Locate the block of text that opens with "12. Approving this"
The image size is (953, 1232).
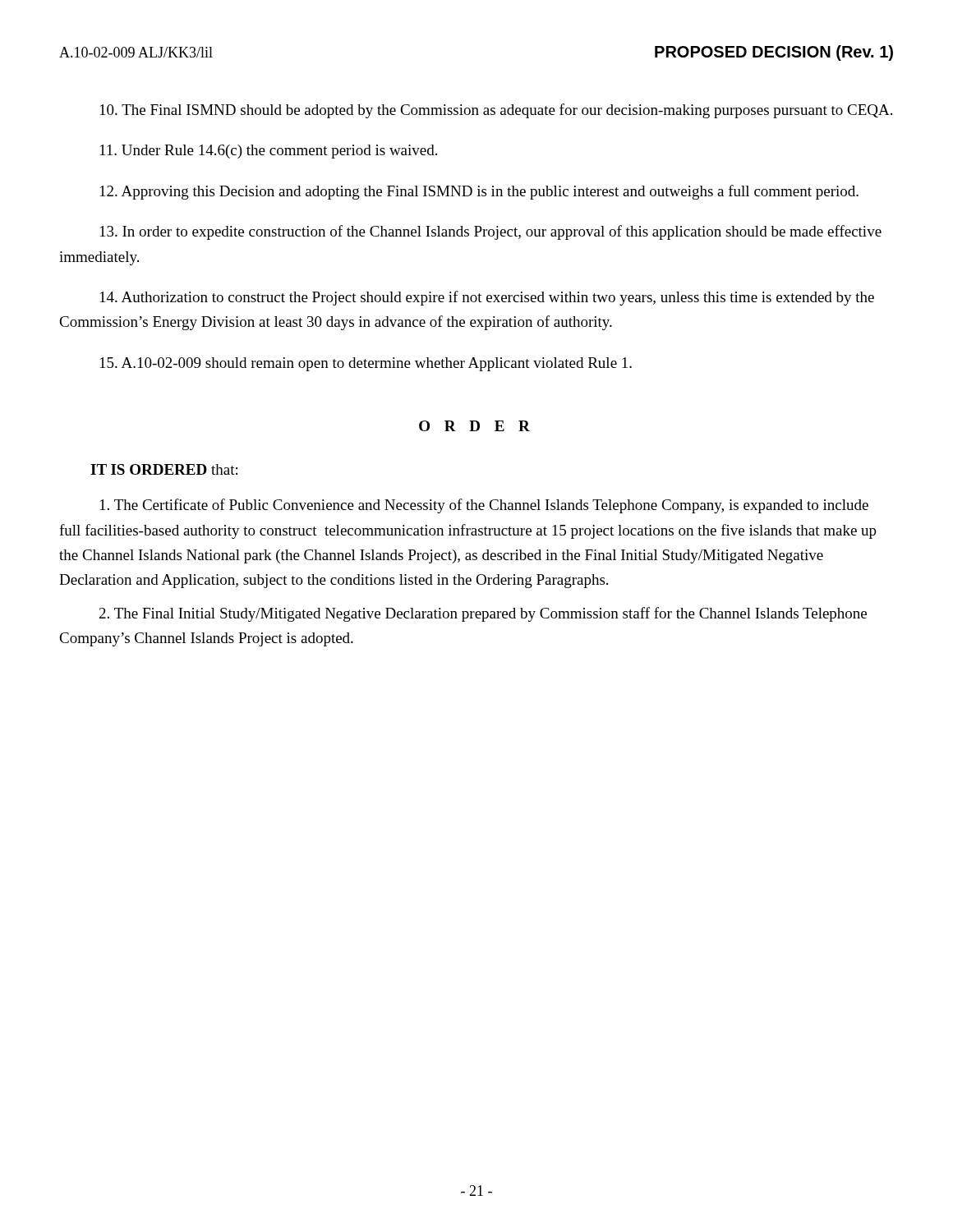pyautogui.click(x=476, y=191)
